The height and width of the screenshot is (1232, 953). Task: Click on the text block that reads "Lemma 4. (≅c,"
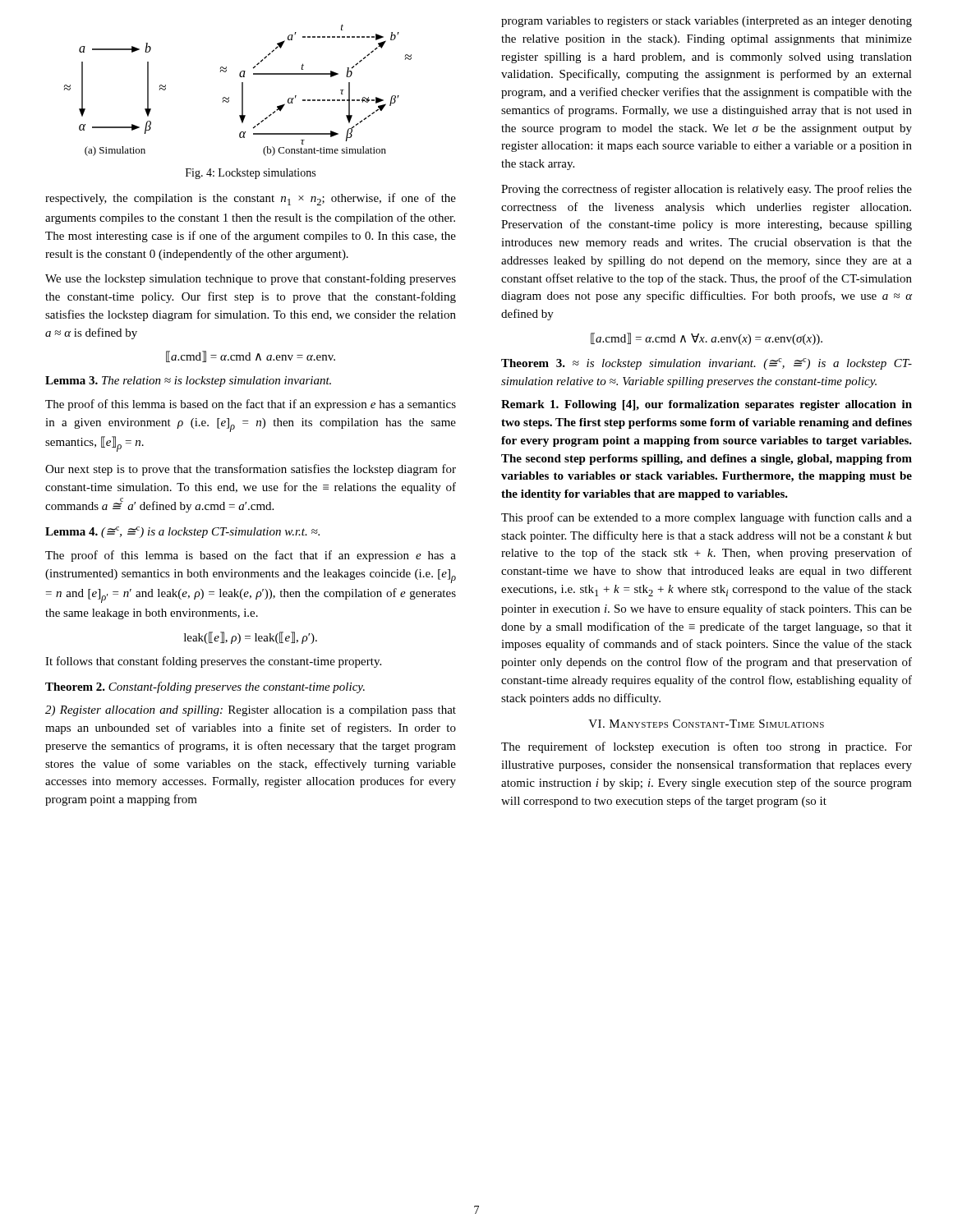(251, 532)
